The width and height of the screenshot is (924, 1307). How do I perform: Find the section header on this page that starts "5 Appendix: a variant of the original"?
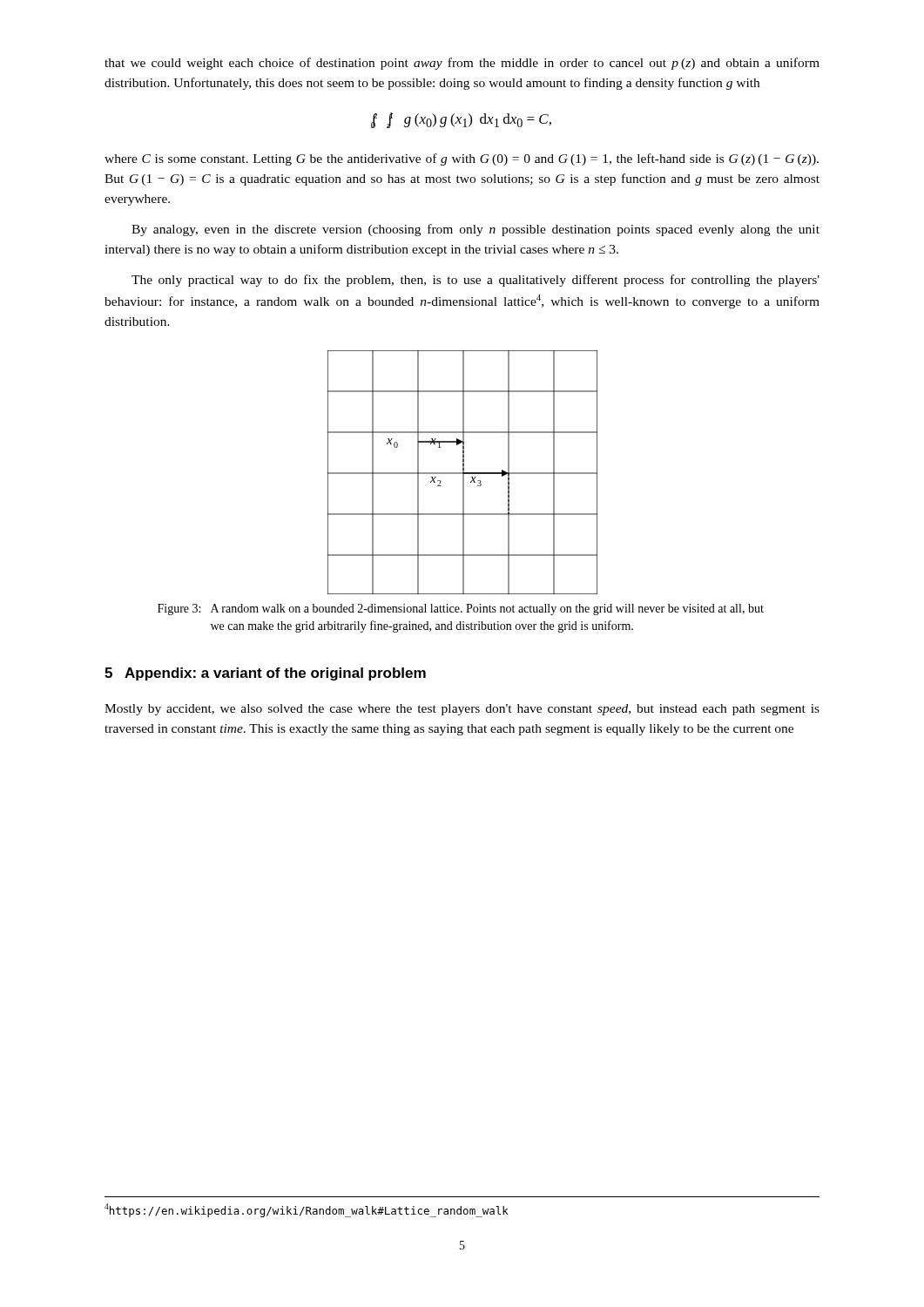click(265, 674)
